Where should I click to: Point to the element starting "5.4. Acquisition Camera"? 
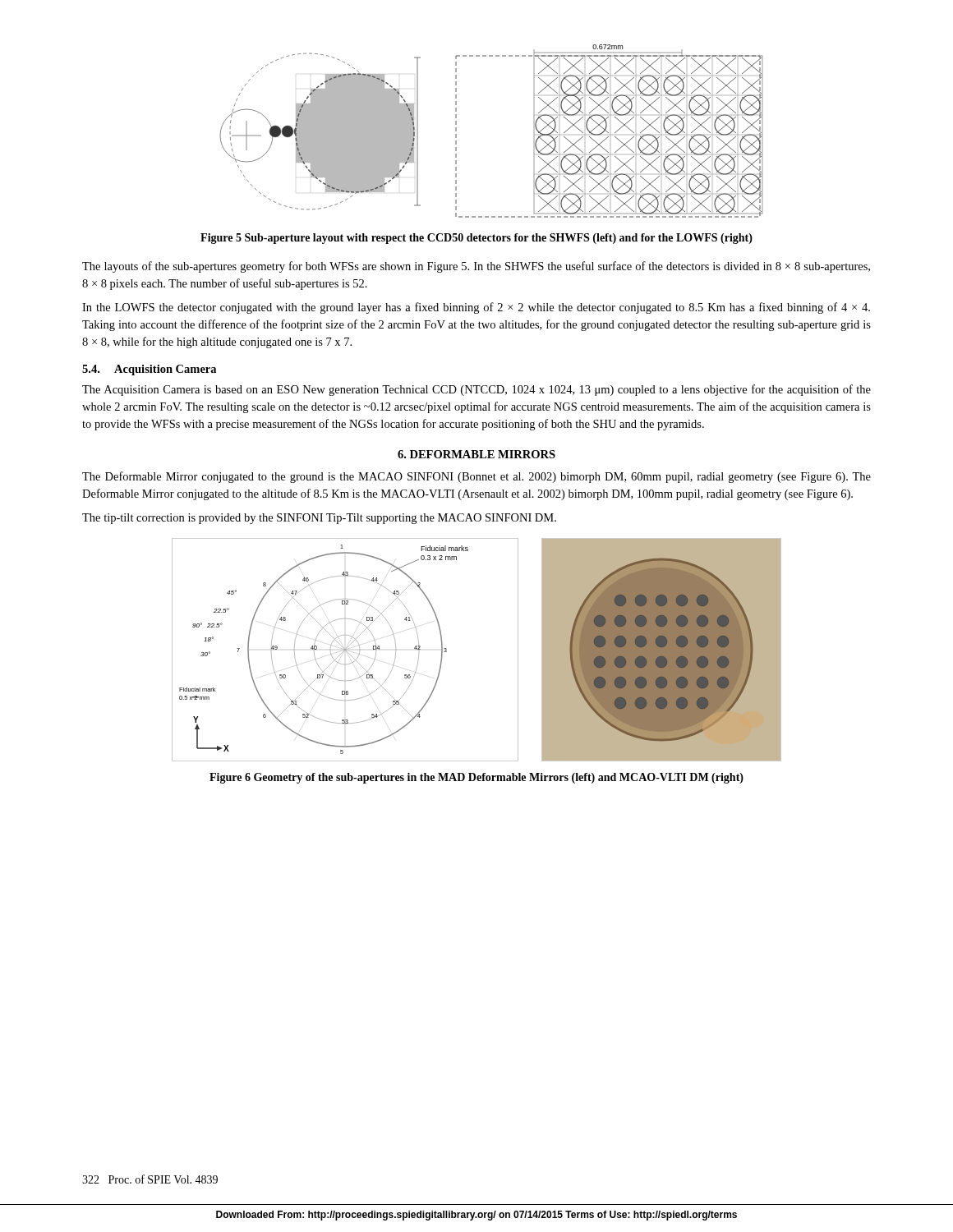149,368
